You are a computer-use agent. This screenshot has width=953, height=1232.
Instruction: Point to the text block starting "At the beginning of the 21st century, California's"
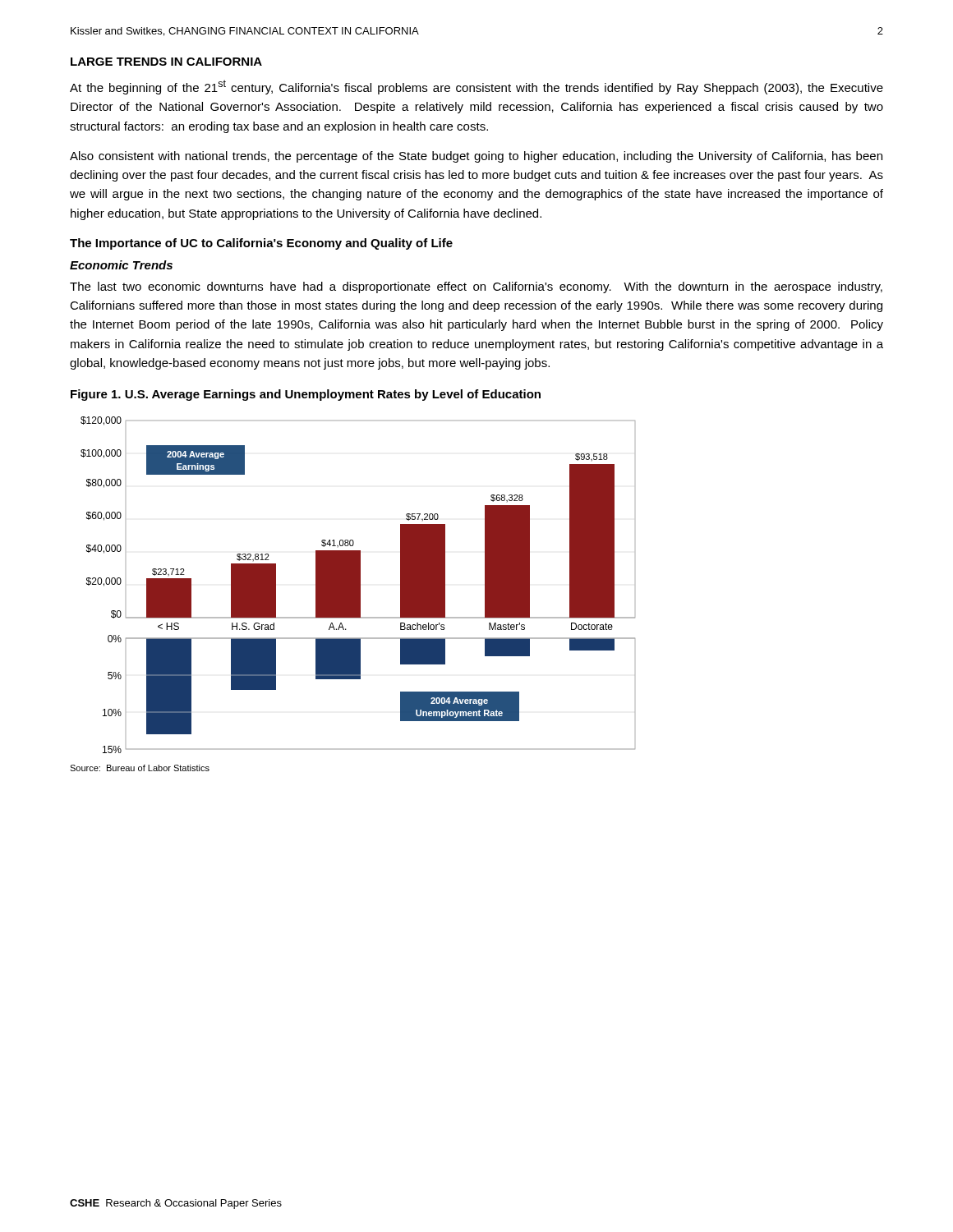(x=476, y=105)
